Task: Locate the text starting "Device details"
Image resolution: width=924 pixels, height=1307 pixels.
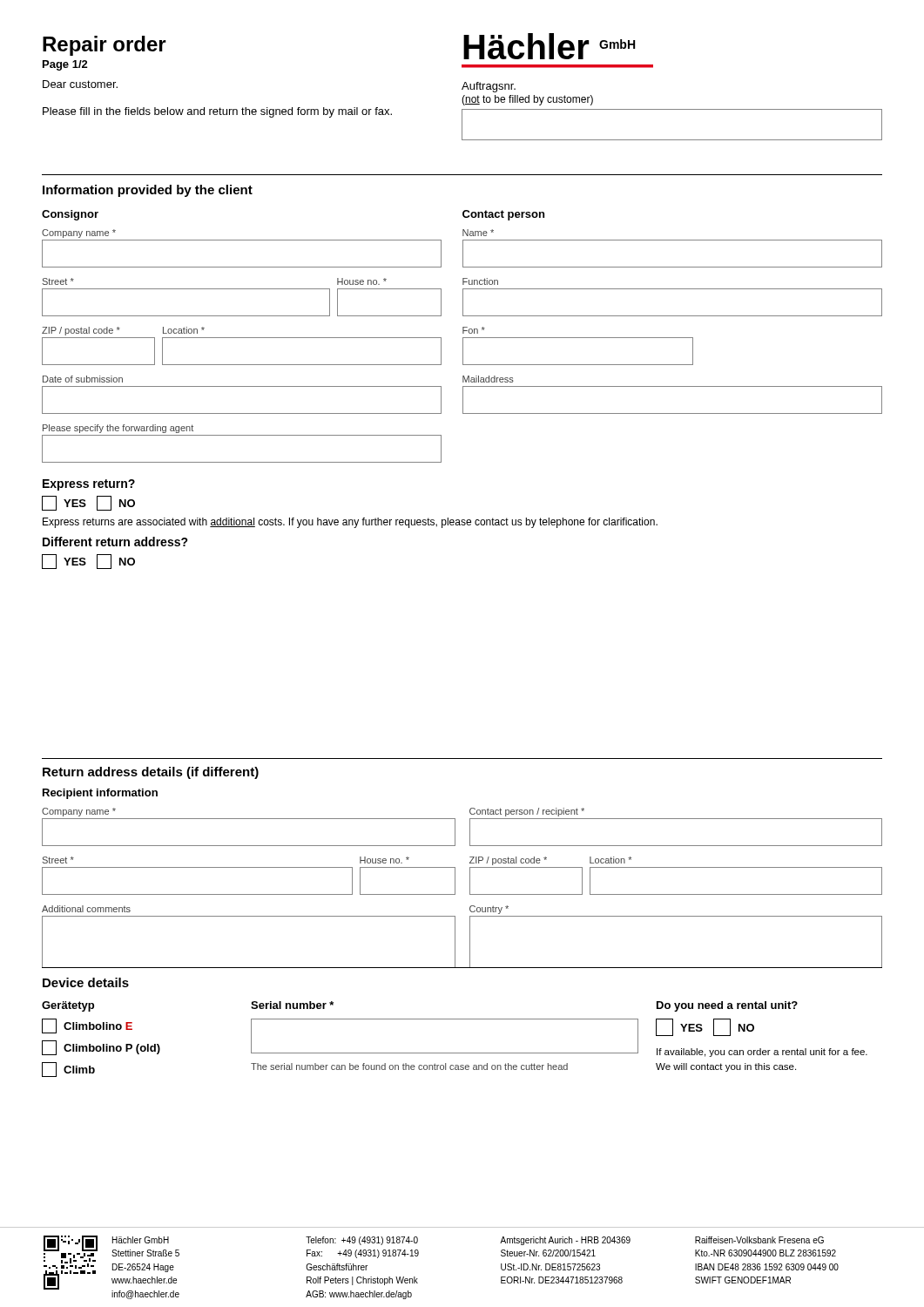Action: tap(85, 982)
